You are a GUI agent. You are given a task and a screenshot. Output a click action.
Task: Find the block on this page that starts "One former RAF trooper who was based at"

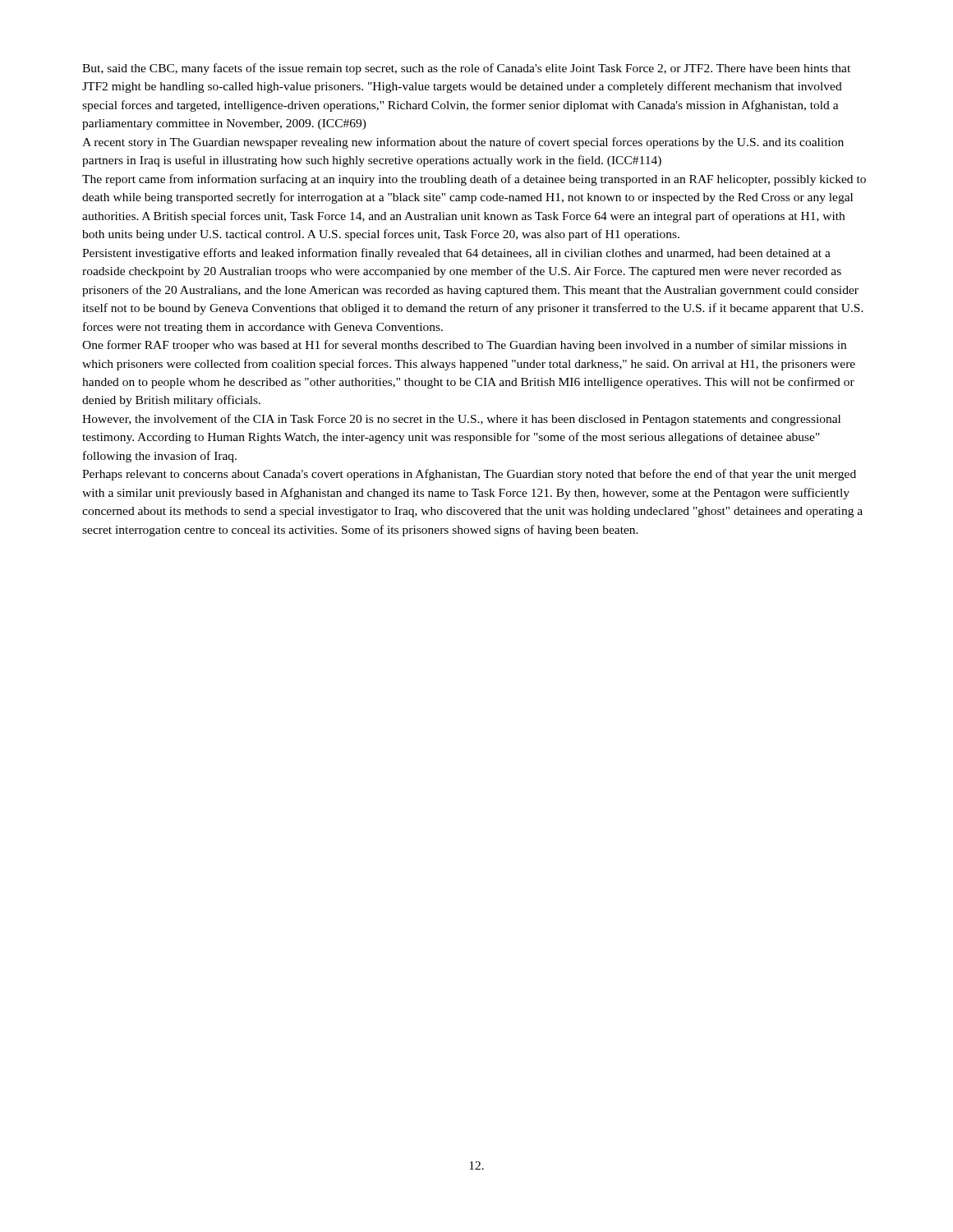tap(469, 372)
